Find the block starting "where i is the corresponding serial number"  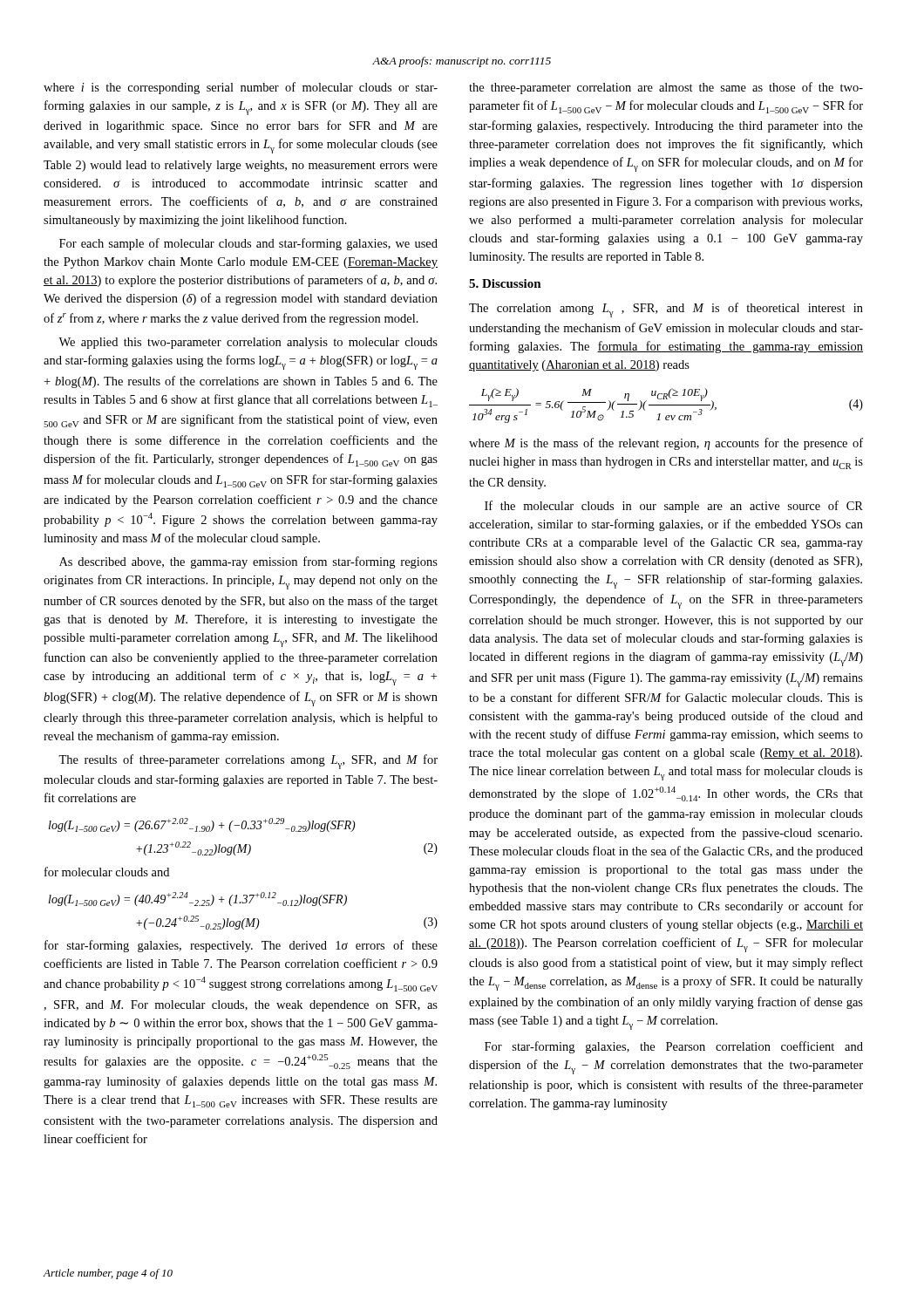[x=241, y=154]
